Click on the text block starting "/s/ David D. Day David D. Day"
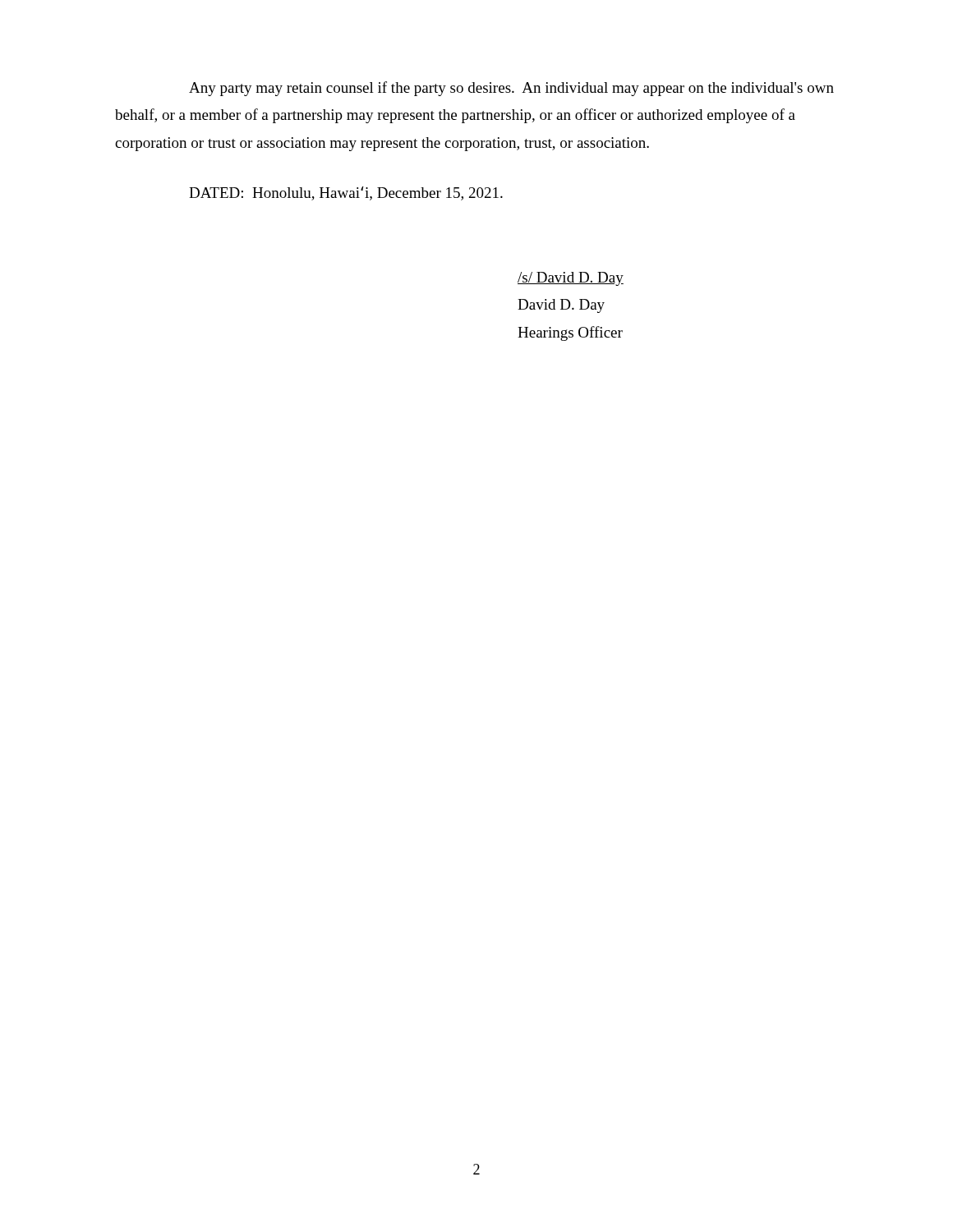This screenshot has height=1232, width=953. [571, 279]
